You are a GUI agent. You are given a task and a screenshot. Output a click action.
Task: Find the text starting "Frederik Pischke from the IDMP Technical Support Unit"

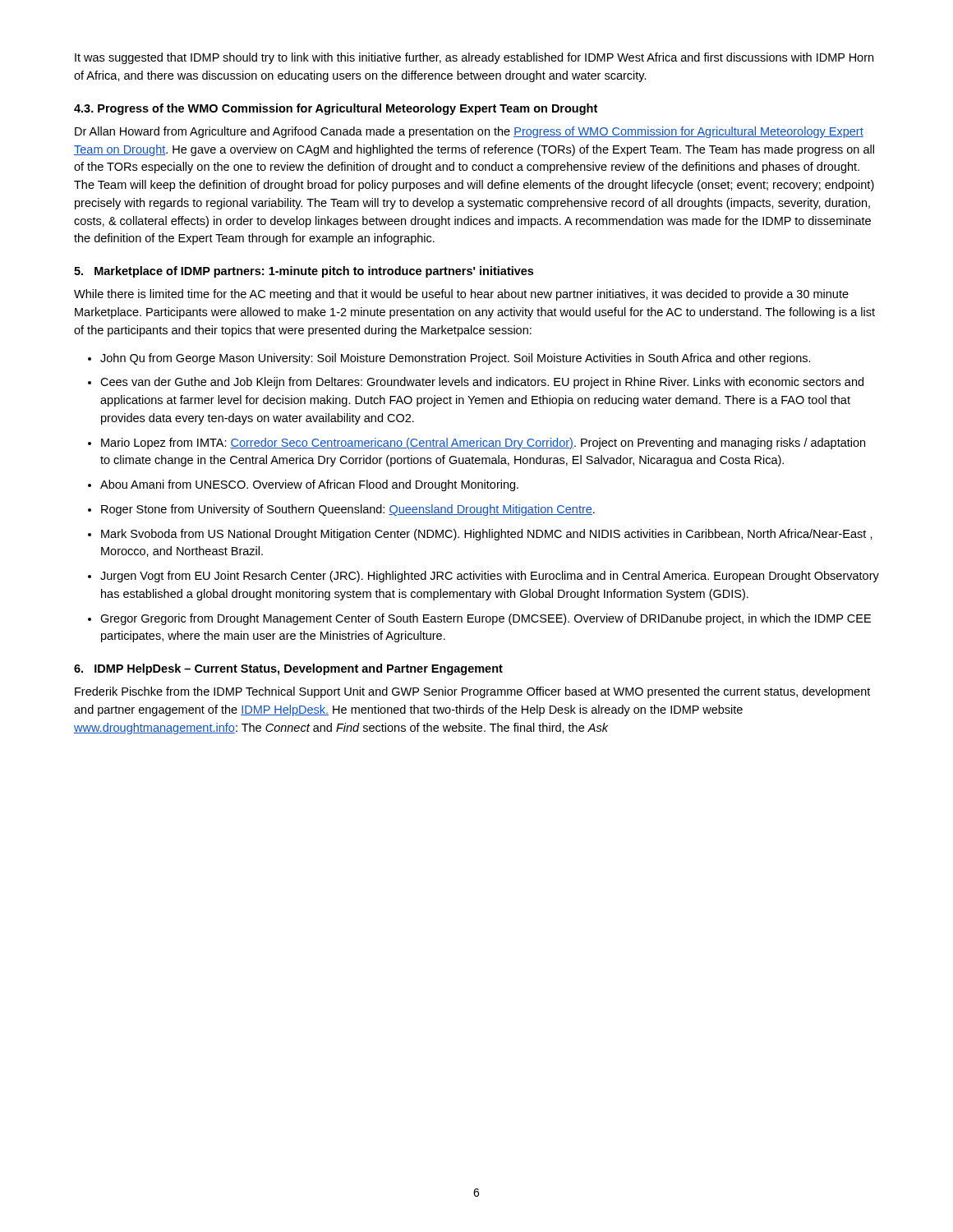(476, 710)
